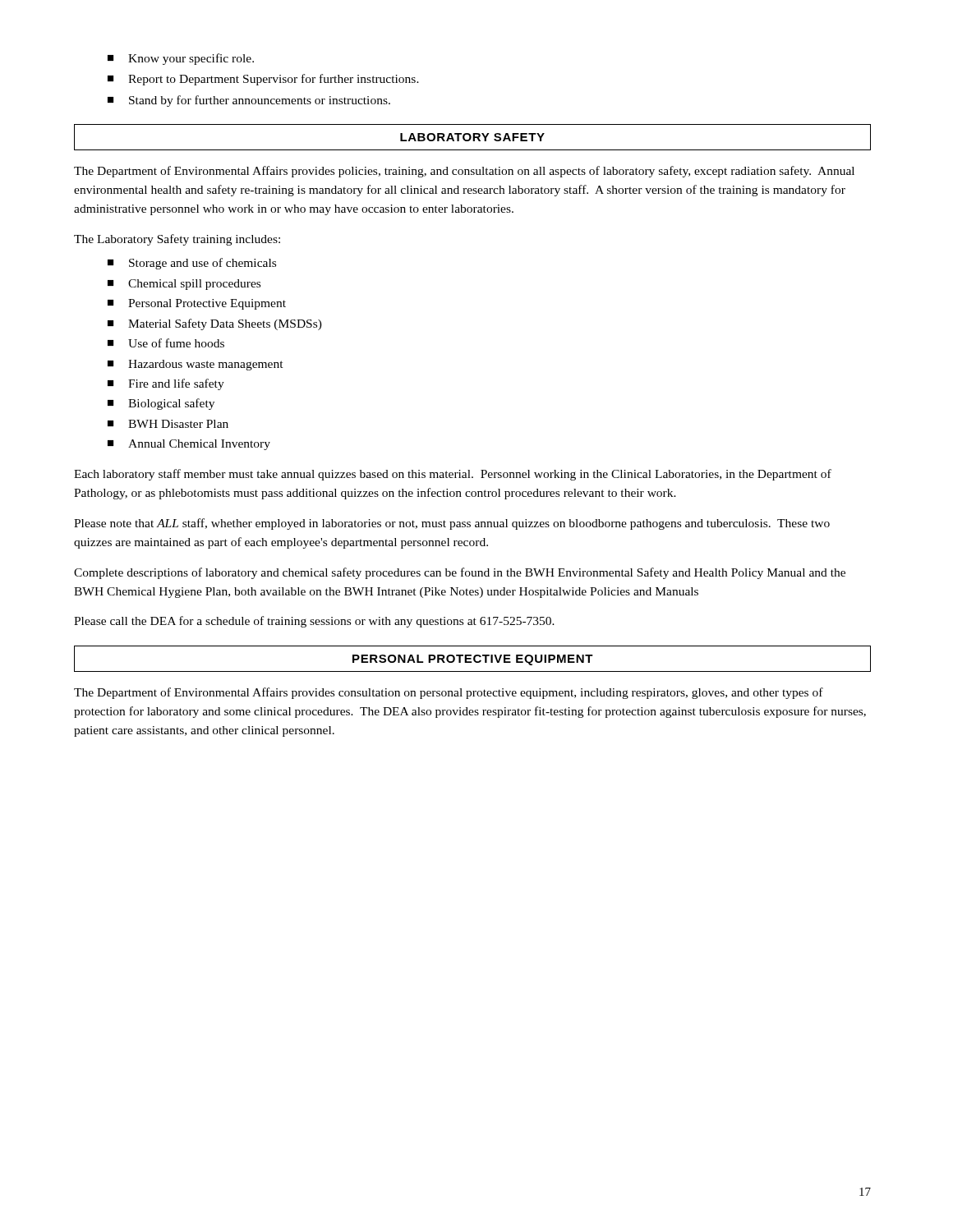Navigate to the block starting "■ Material Safety"
Screen dimensions: 1232x953
click(x=215, y=324)
